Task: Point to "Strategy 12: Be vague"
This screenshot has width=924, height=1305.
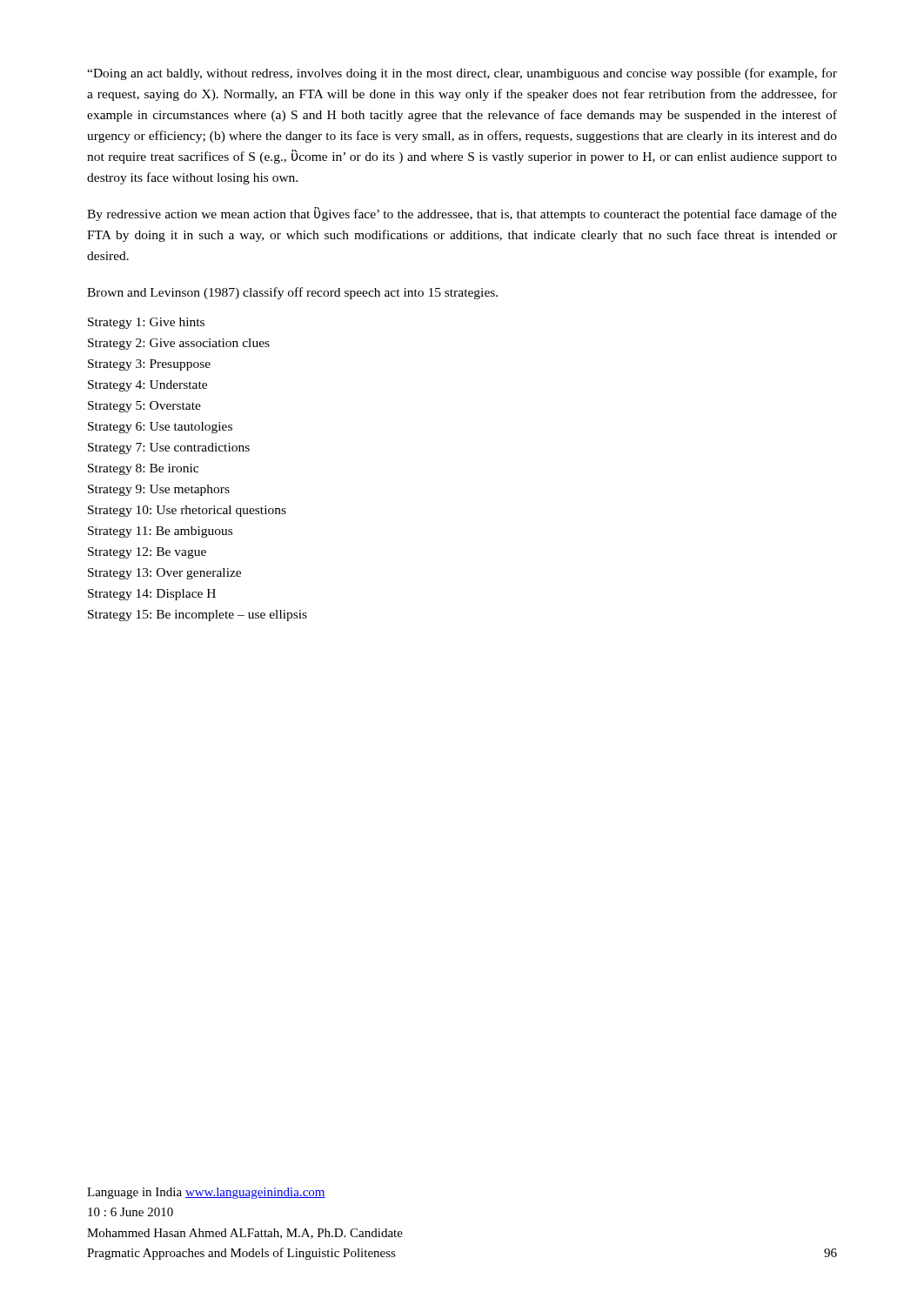Action: [x=147, y=551]
